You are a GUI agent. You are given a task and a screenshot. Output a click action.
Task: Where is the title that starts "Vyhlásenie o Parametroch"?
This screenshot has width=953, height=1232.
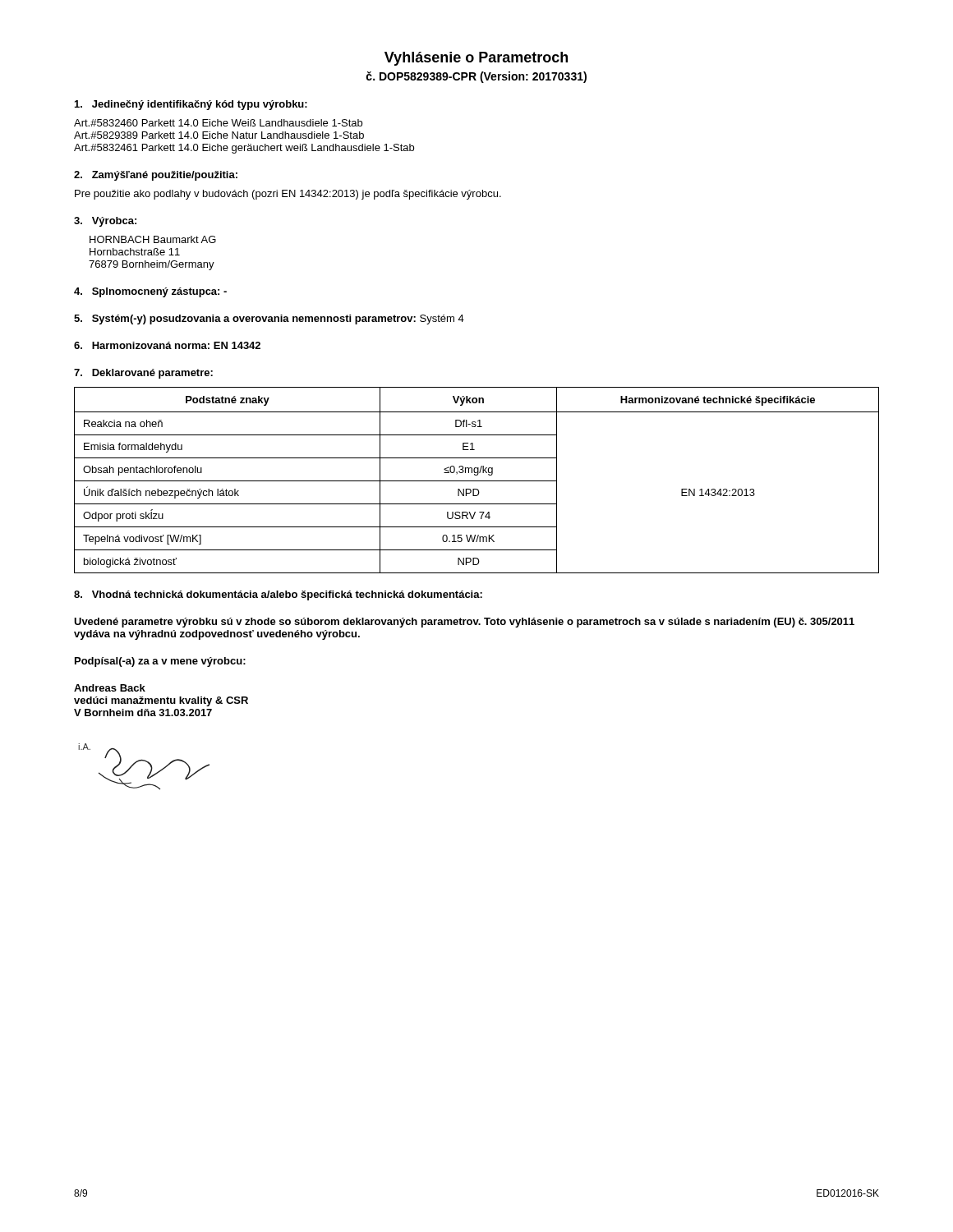(x=476, y=66)
